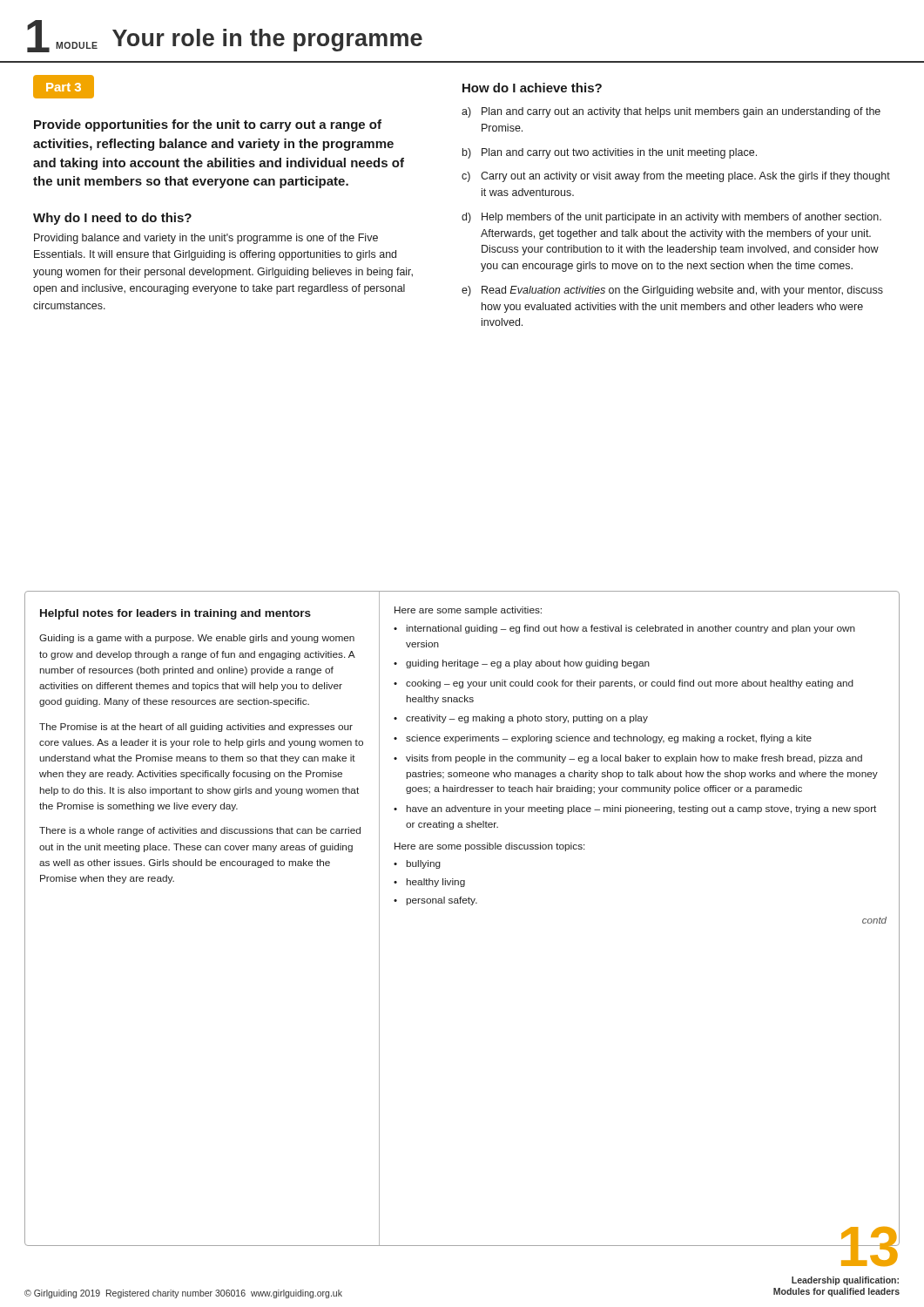This screenshot has height=1307, width=924.
Task: Find the element starting "Here are some sample activities:"
Action: click(468, 610)
